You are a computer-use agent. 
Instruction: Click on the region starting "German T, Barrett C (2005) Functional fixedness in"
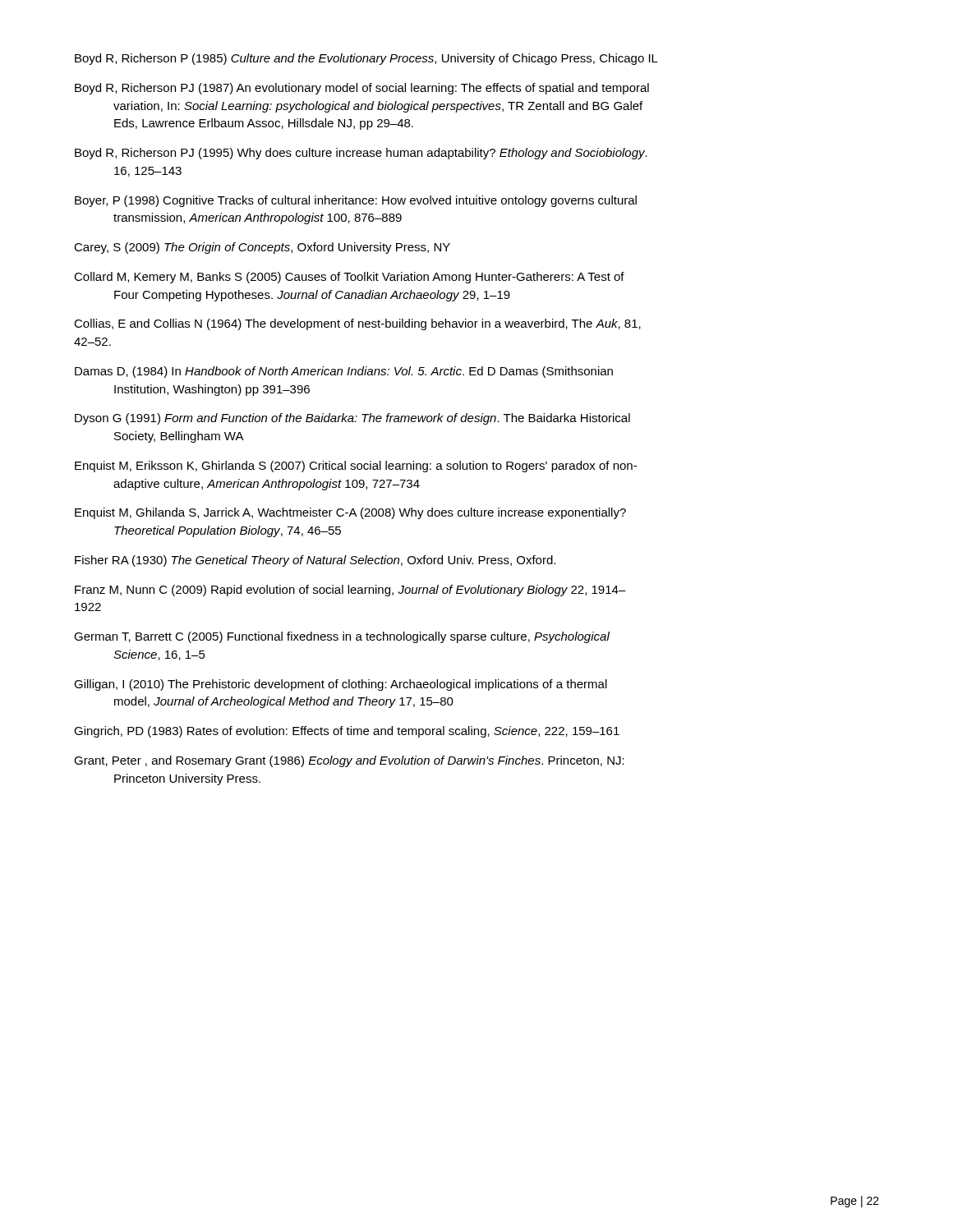tap(476, 646)
